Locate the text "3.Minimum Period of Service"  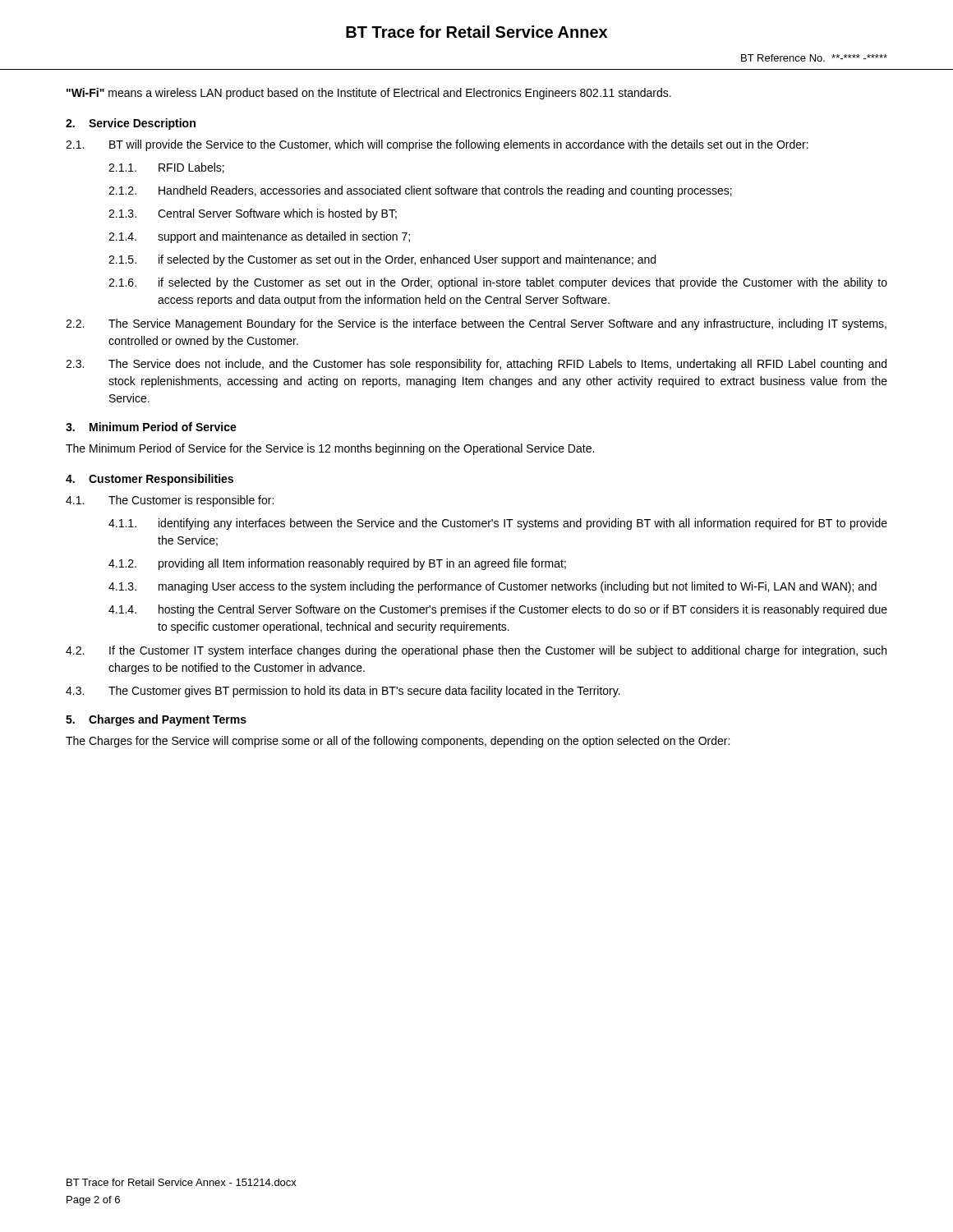(151, 427)
